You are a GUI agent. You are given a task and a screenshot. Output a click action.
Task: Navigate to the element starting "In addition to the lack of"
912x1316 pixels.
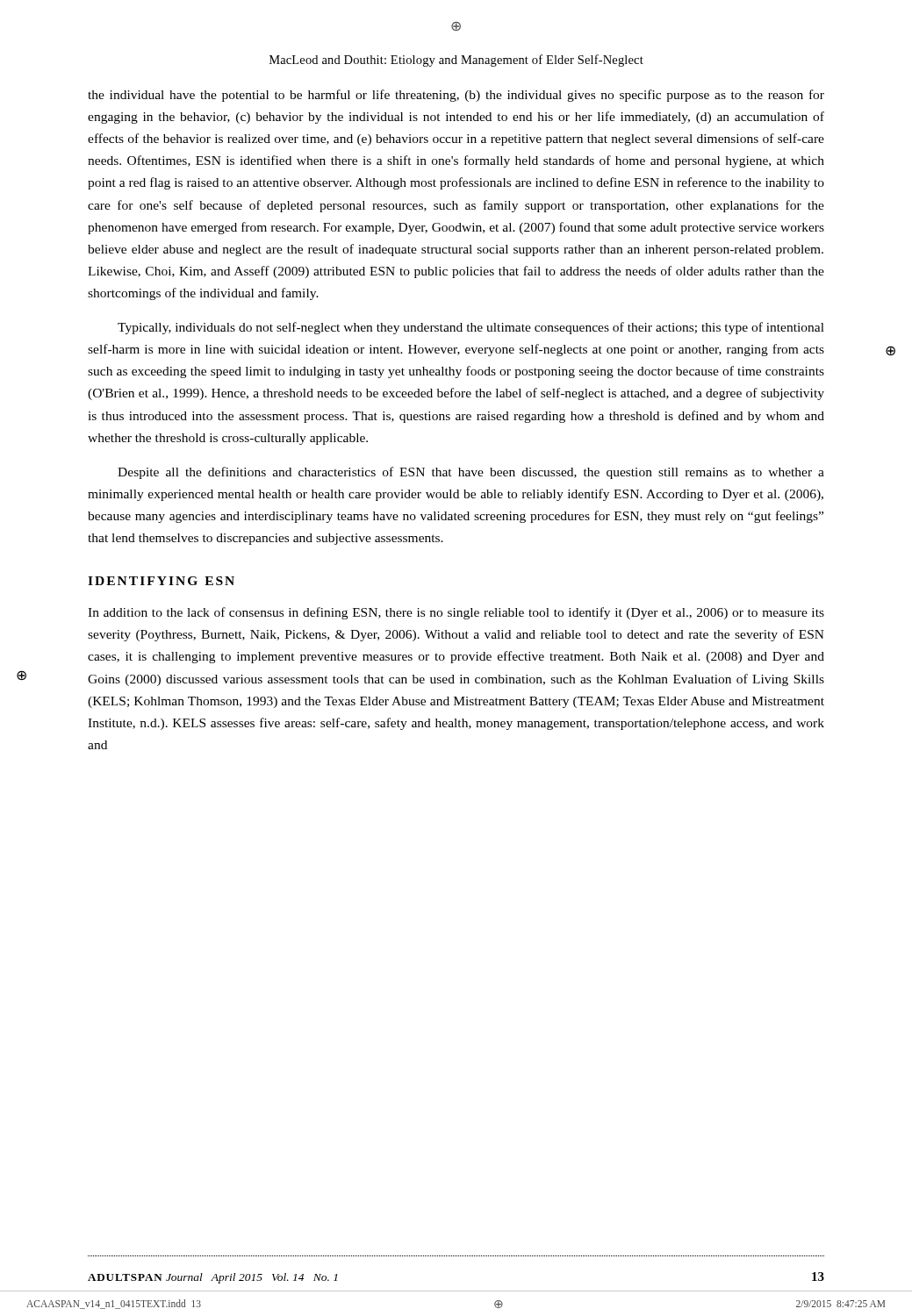[x=456, y=678]
